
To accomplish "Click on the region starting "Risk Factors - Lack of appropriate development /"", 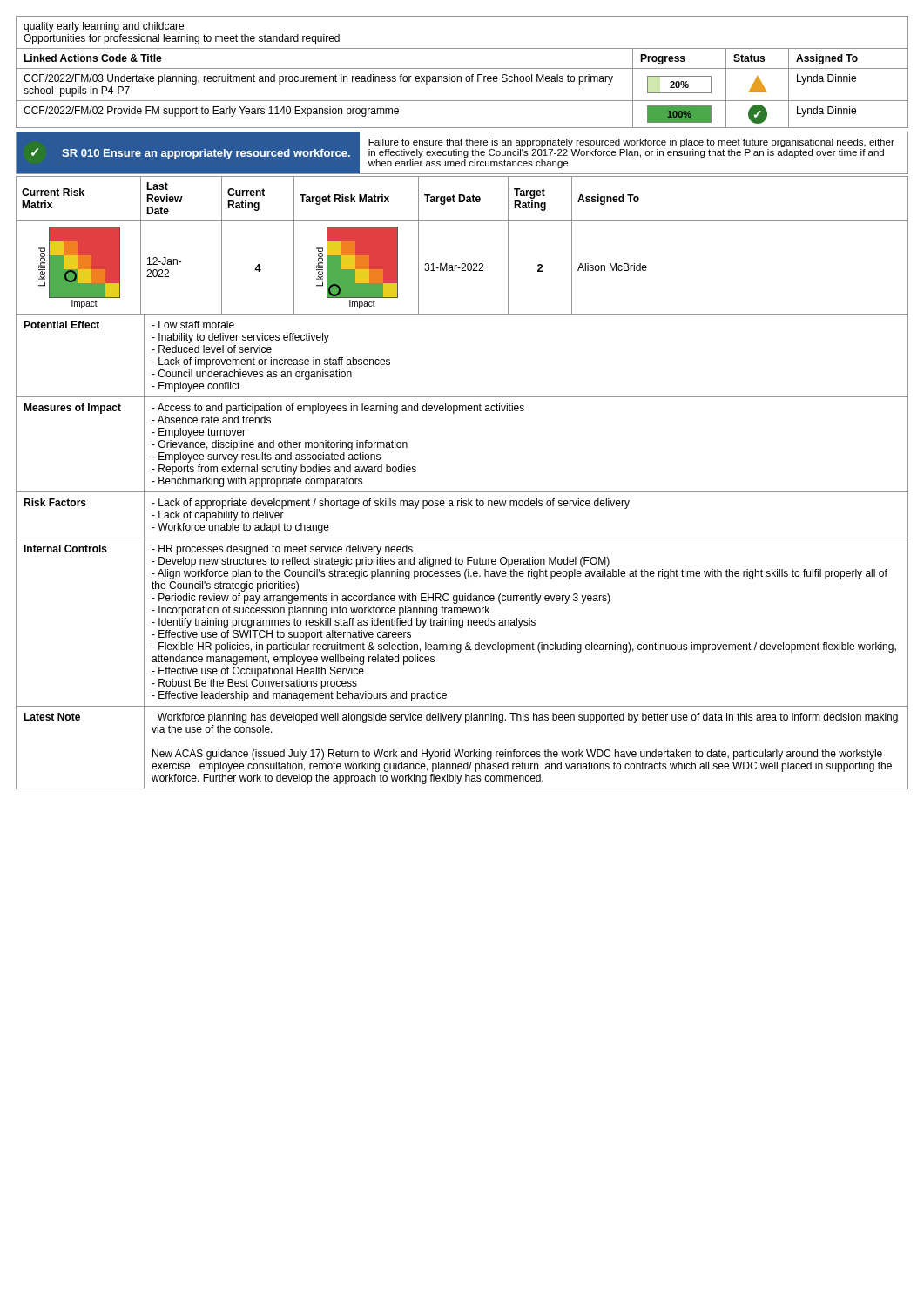I will 462,515.
